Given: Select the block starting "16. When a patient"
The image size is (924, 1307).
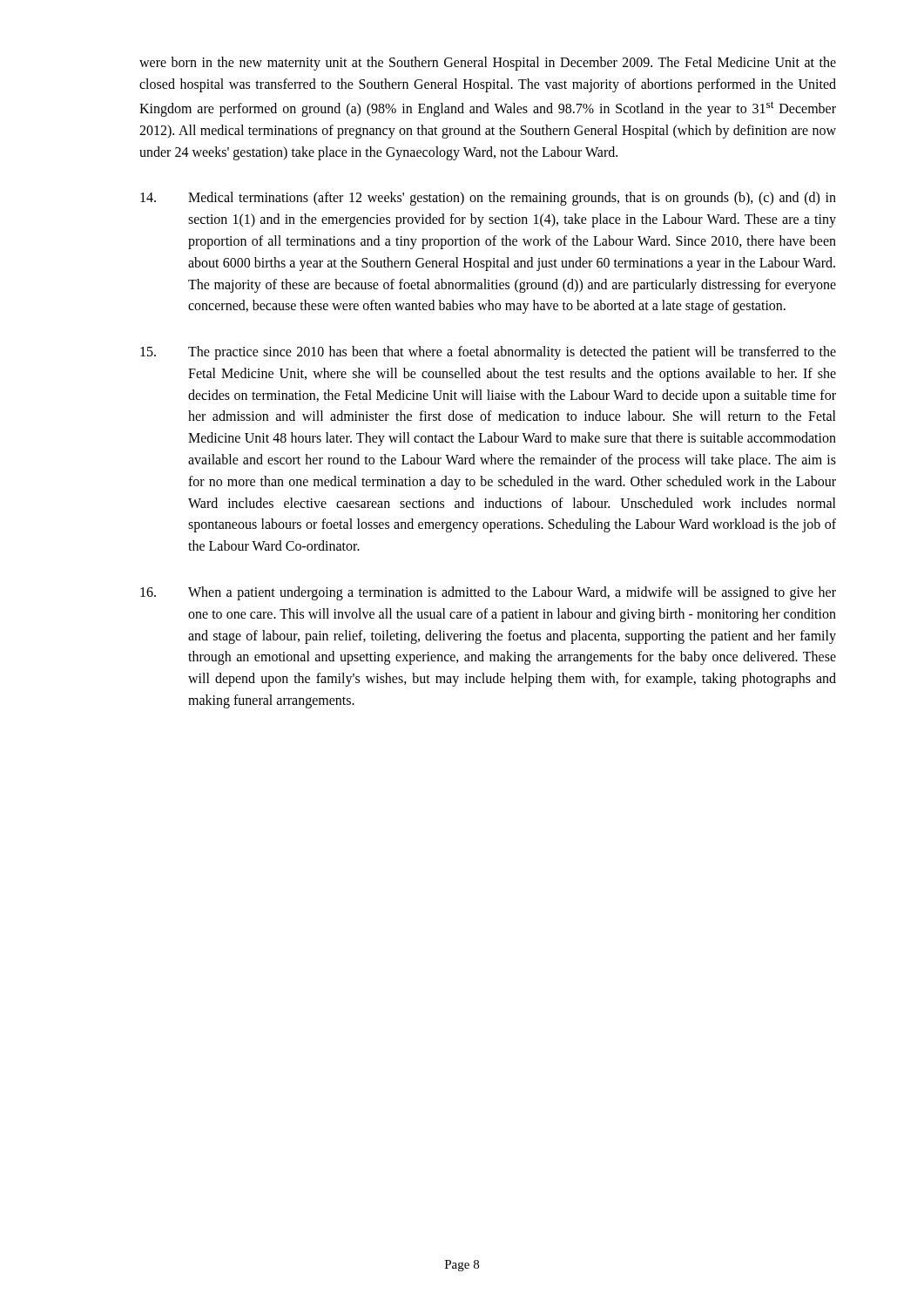Looking at the screenshot, I should (x=488, y=647).
